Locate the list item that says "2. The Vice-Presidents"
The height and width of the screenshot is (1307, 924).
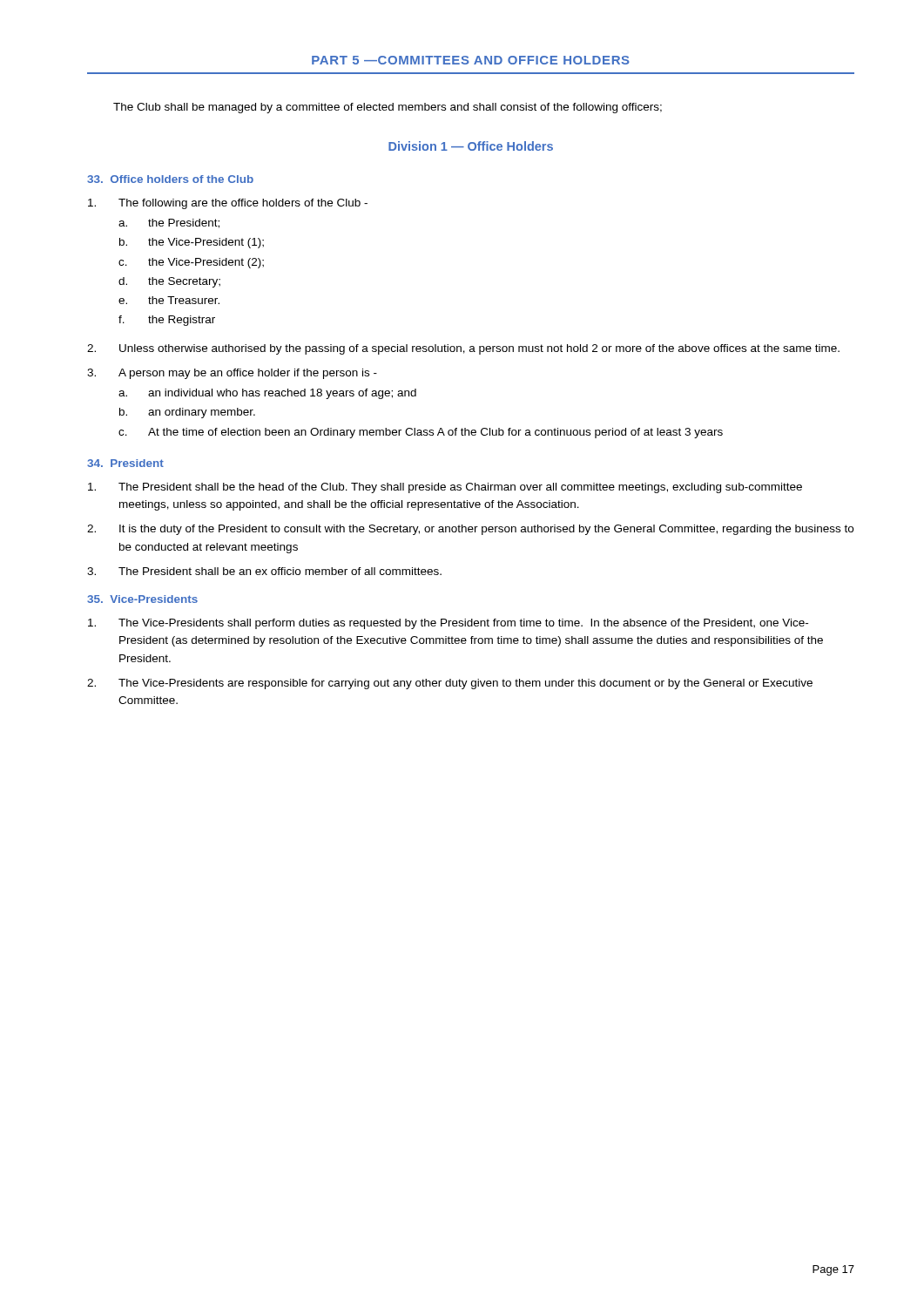471,692
